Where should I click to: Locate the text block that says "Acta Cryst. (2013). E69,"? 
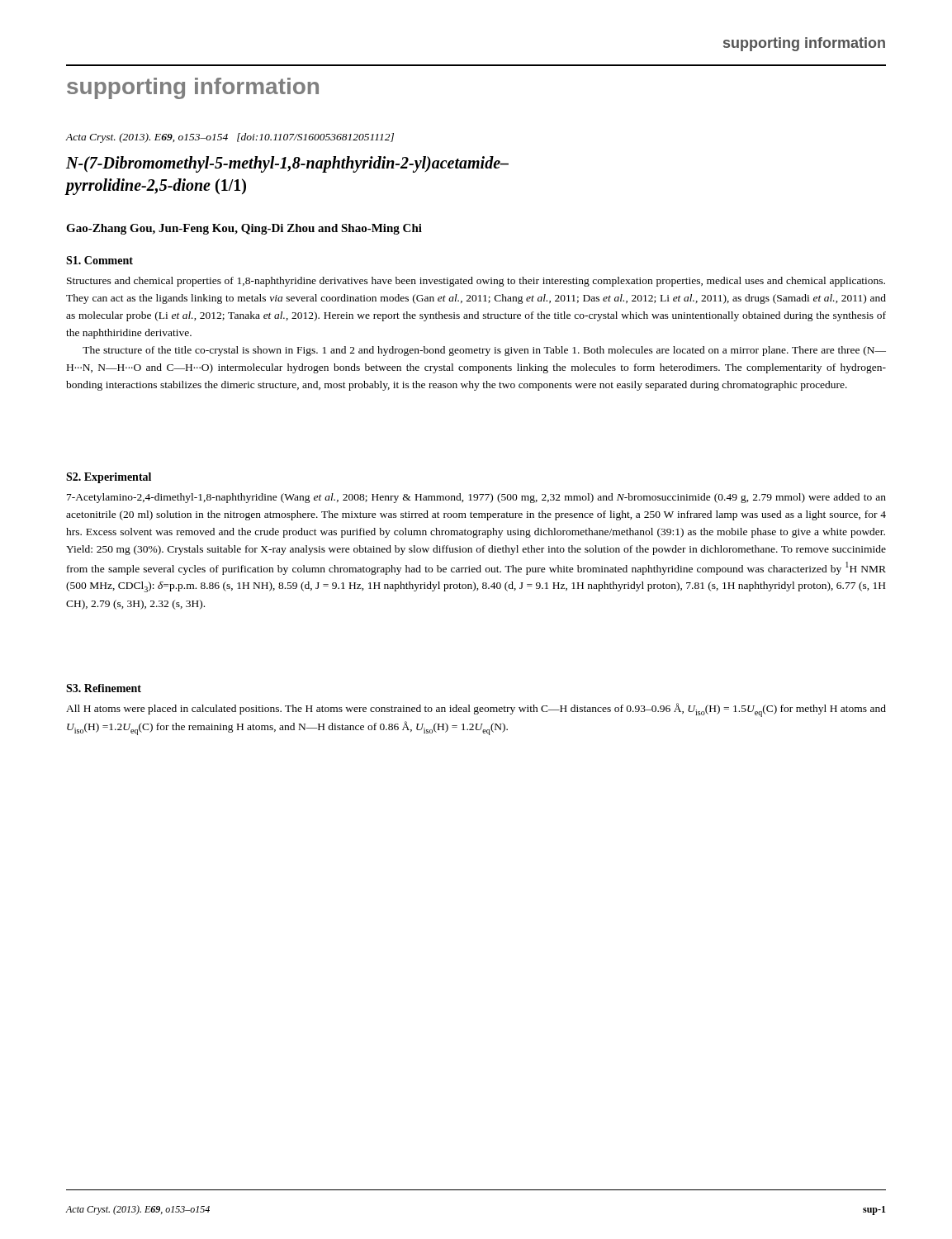click(230, 137)
